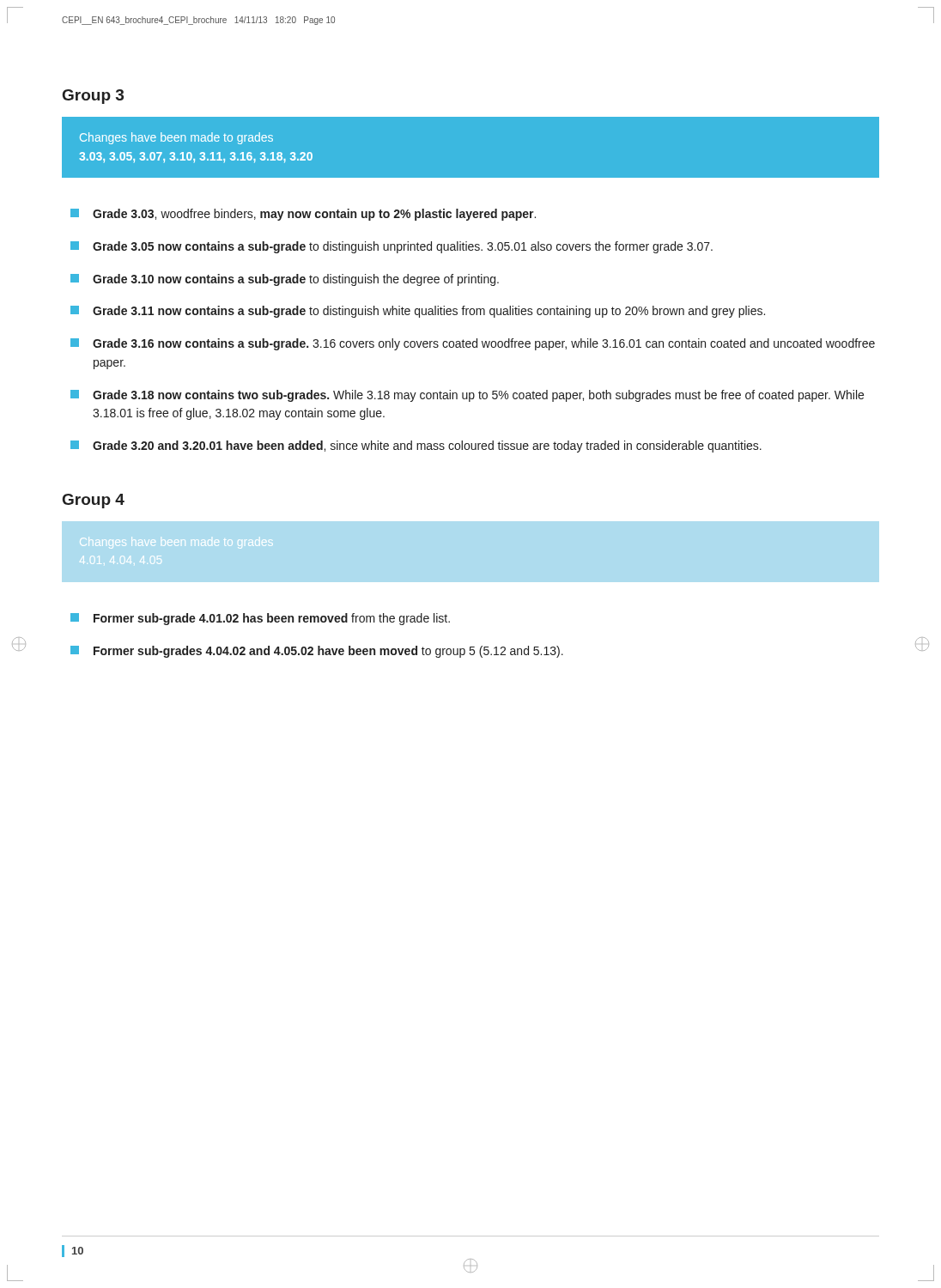Viewport: 941px width, 1288px height.
Task: Locate the block of text that opens with "Grade 3.10 now contains a sub-grade"
Action: click(475, 280)
